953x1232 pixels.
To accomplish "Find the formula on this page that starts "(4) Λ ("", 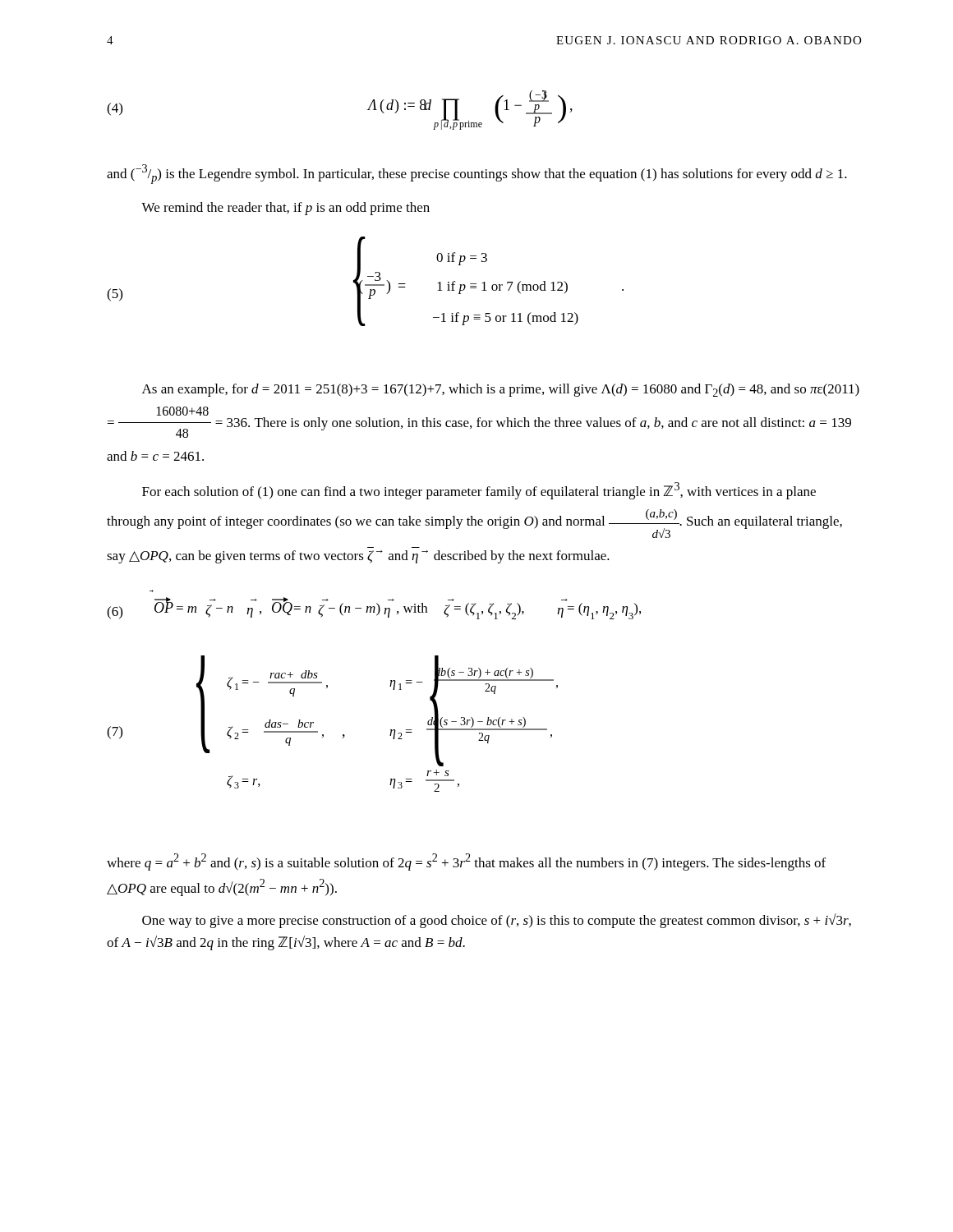I will click(485, 108).
